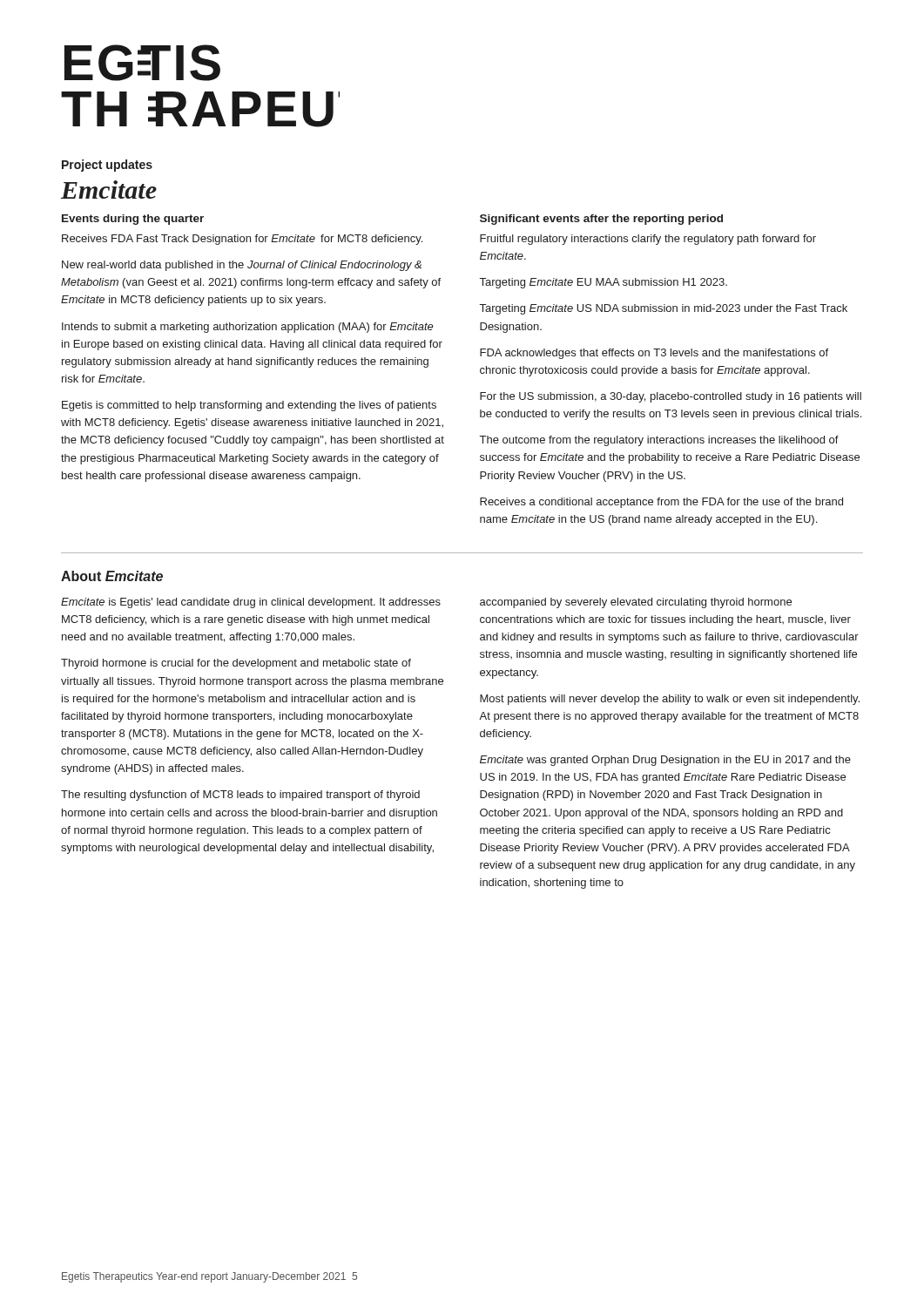Viewport: 924px width, 1307px height.
Task: Click on the block starting "Intends to submit a marketing"
Action: (x=252, y=352)
